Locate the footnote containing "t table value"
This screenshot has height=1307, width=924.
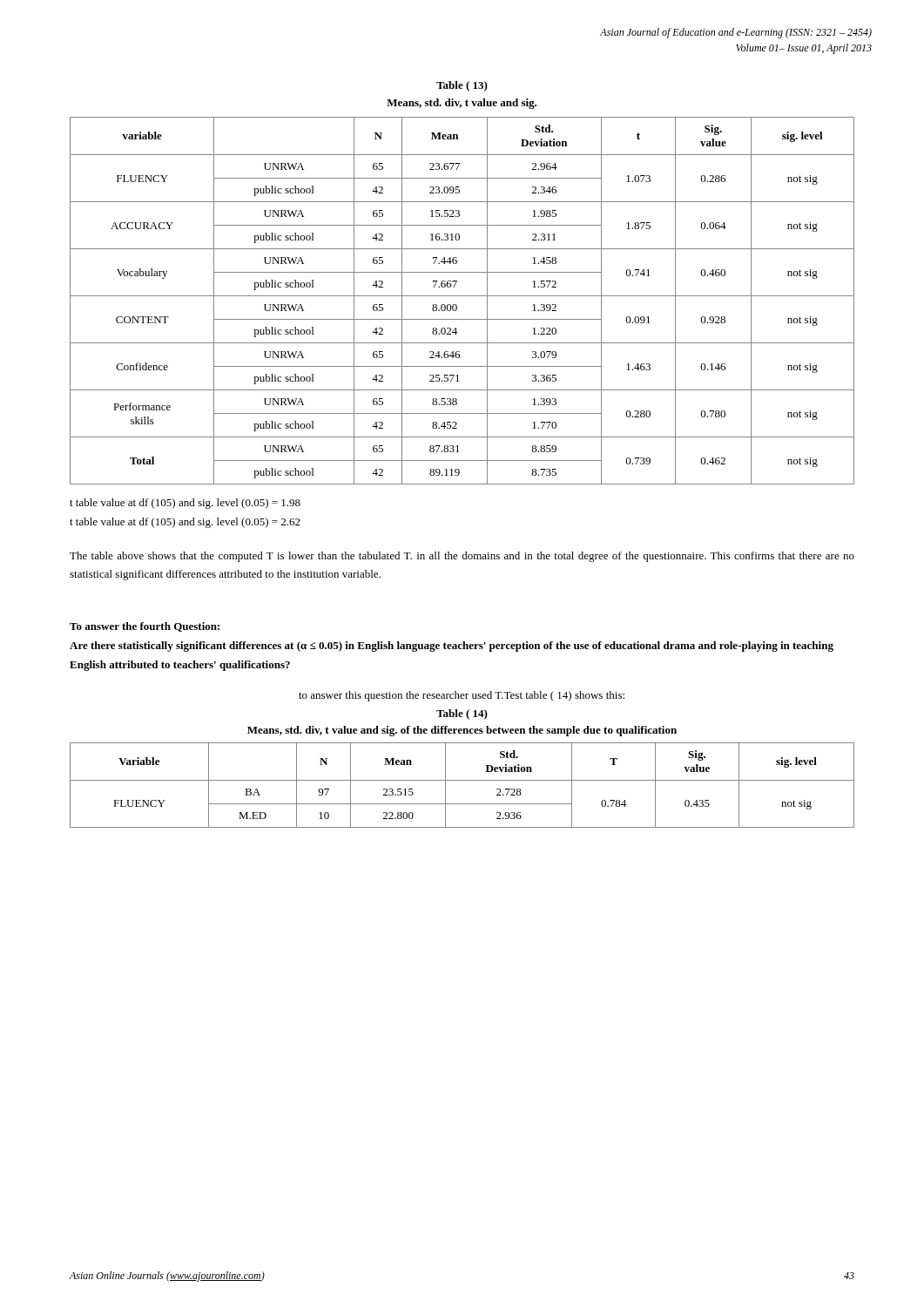tap(185, 512)
